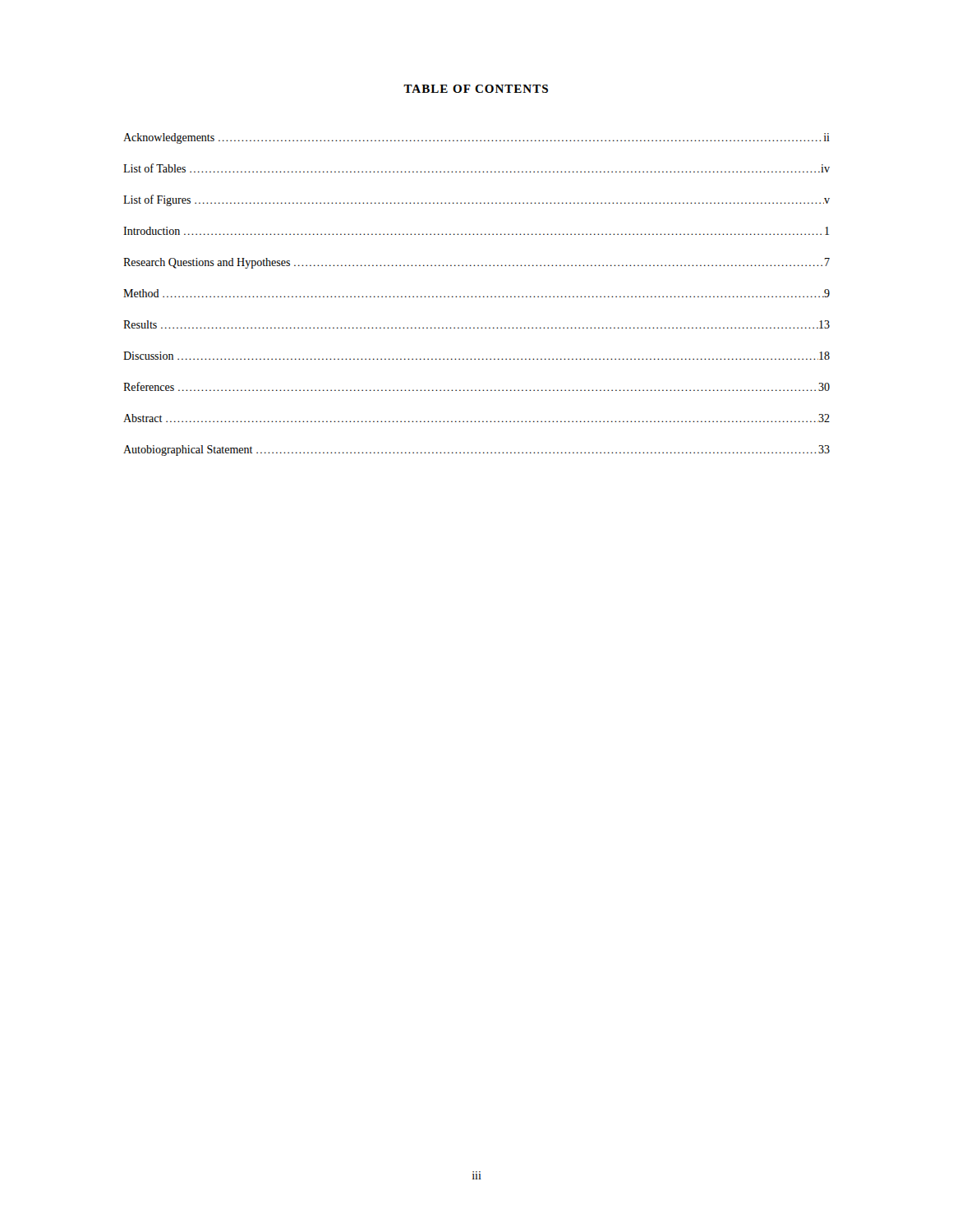953x1232 pixels.
Task: Select the block starting "List of Tables iv"
Action: tap(476, 169)
